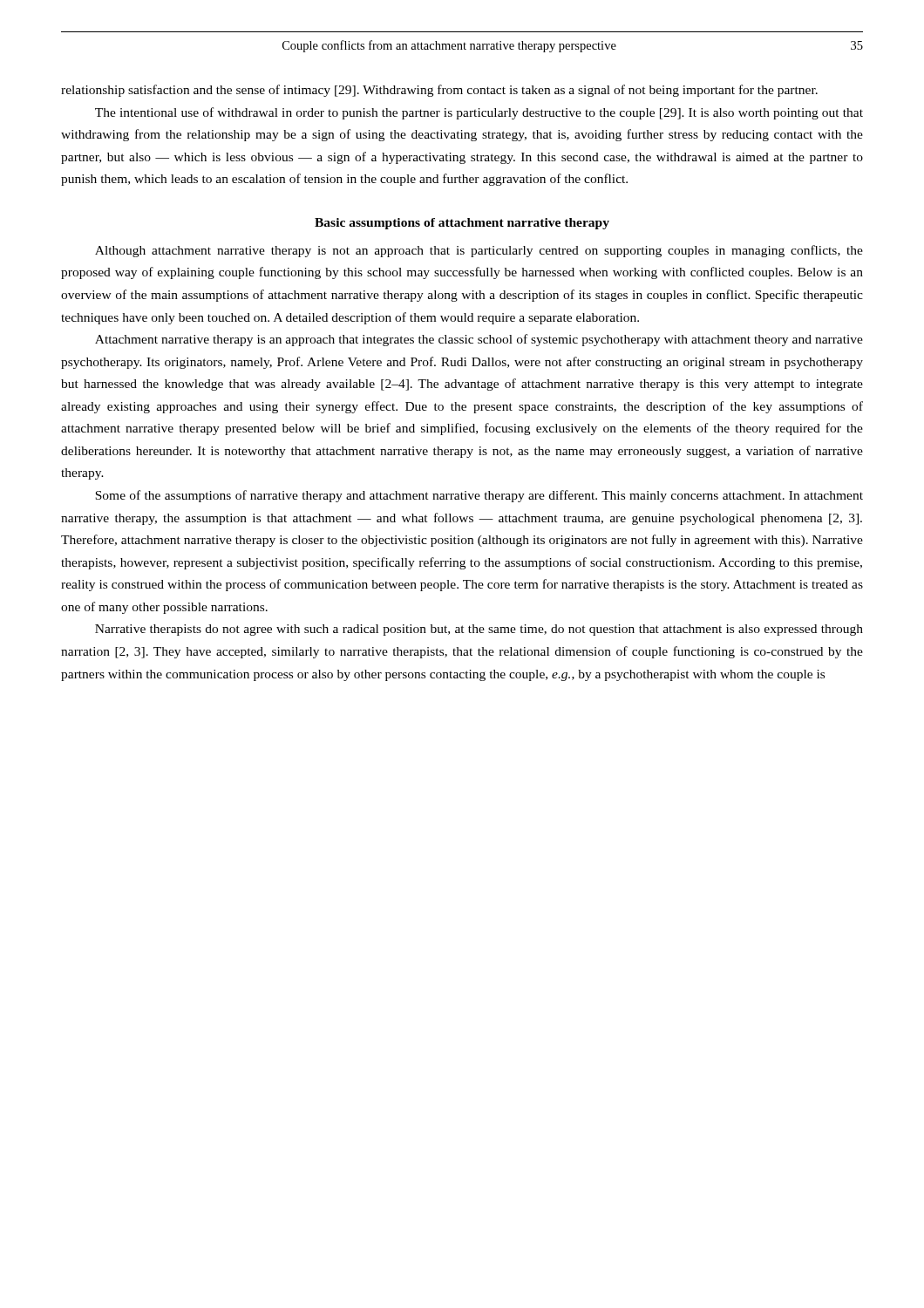Locate a section header

click(x=462, y=222)
